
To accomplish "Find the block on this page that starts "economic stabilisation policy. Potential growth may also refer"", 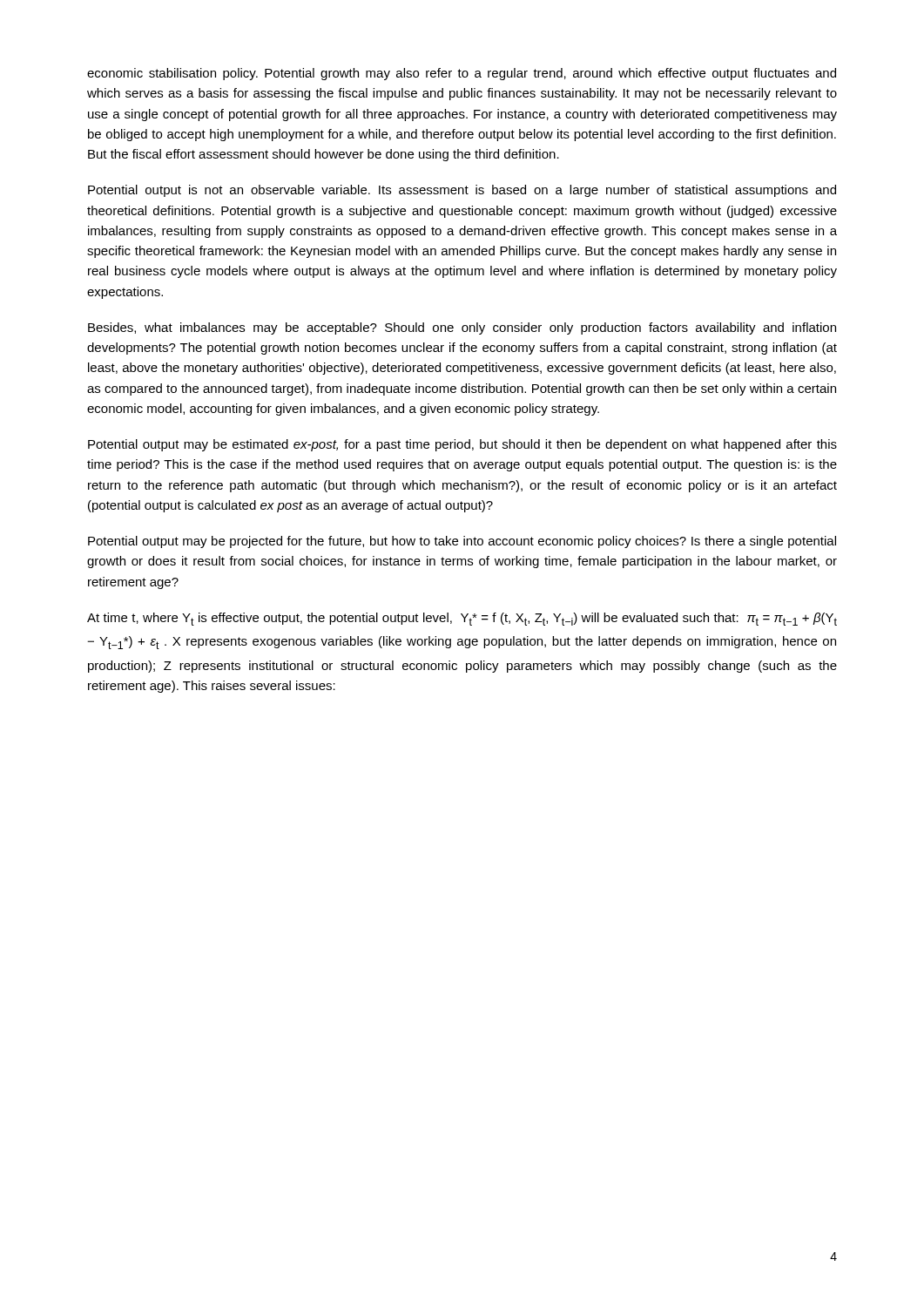I will 462,113.
